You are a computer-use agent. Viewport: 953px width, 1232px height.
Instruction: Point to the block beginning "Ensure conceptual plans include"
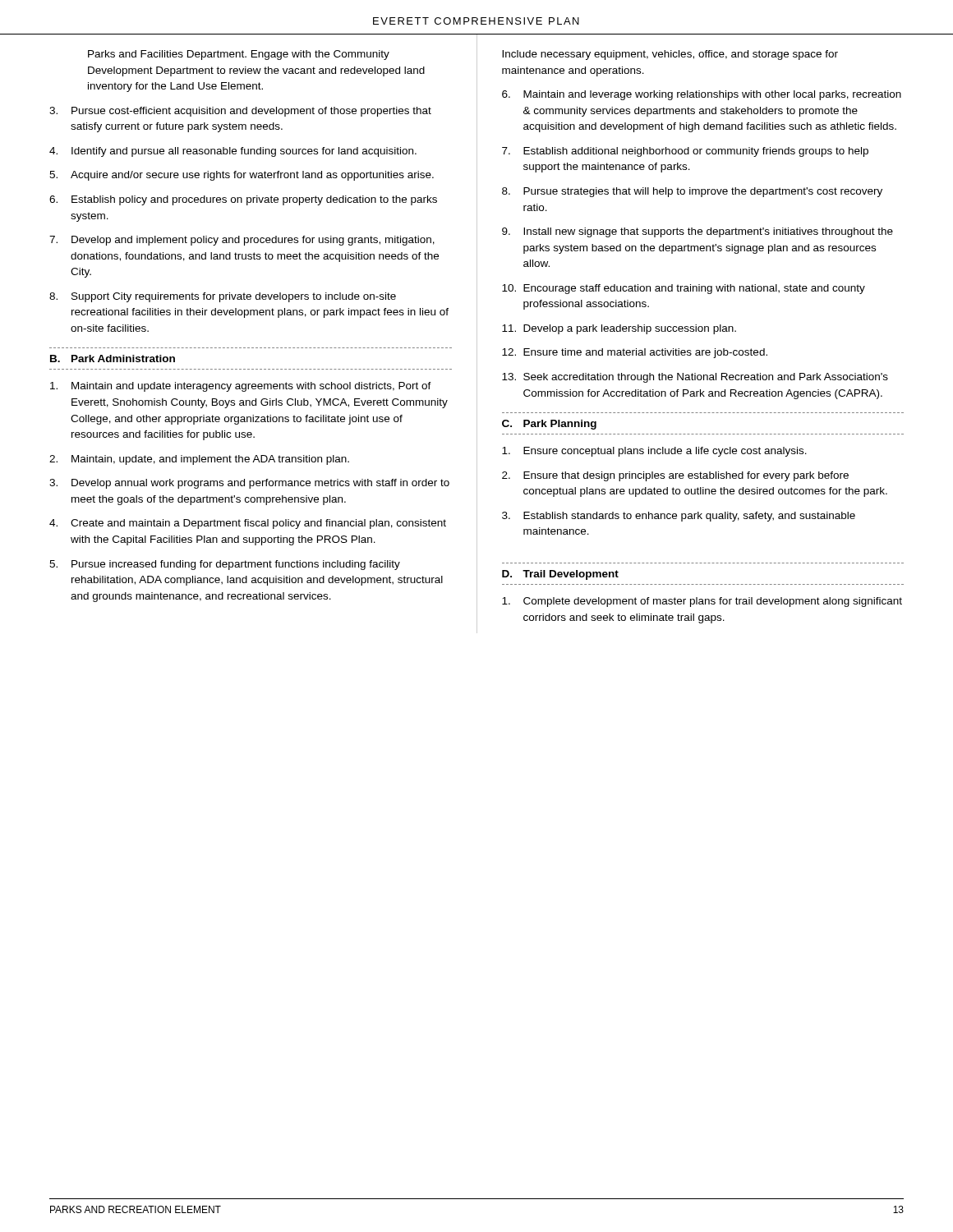703,451
